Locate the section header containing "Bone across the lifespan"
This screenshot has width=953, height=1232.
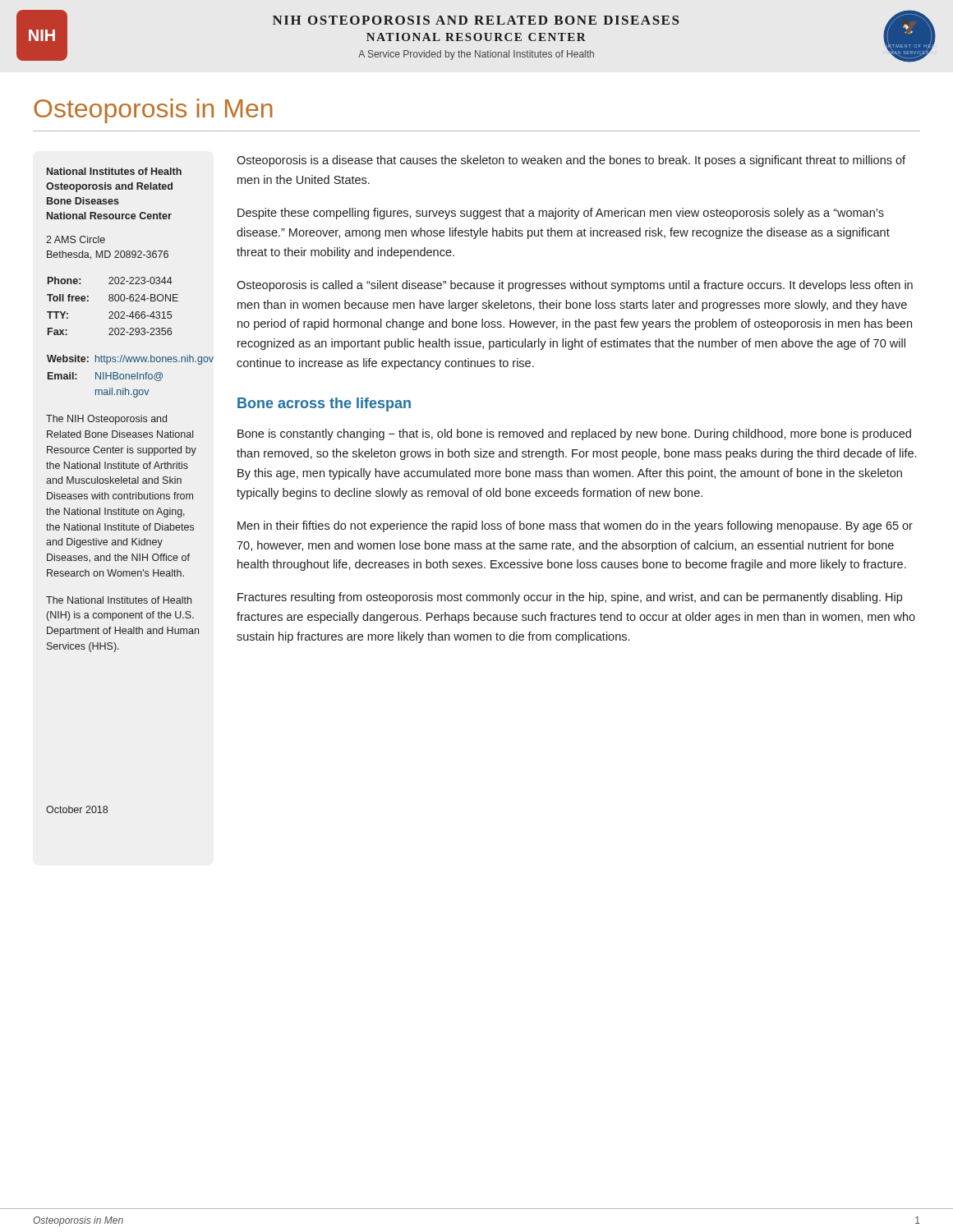(324, 403)
